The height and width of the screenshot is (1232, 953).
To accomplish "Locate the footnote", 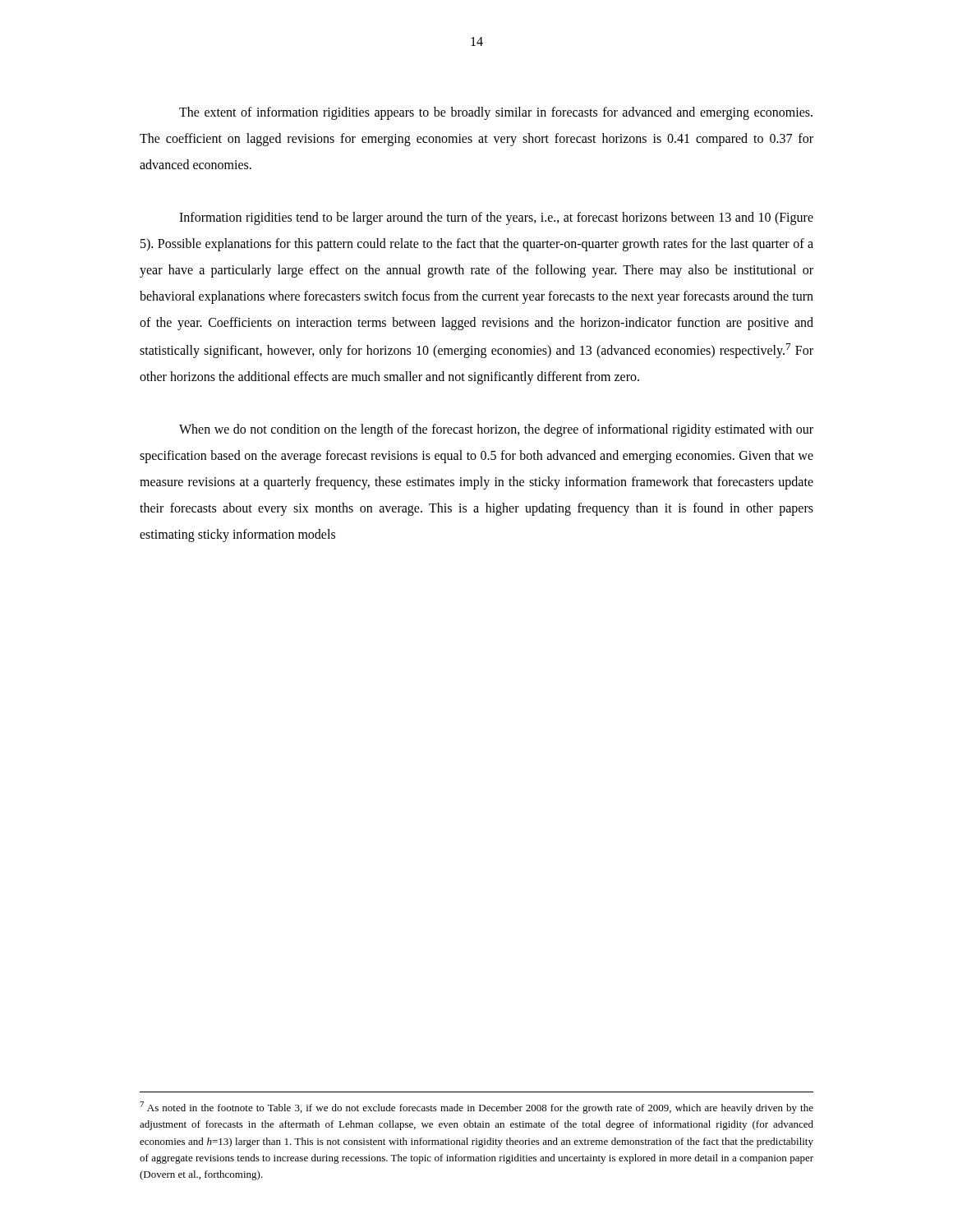I will (476, 1140).
